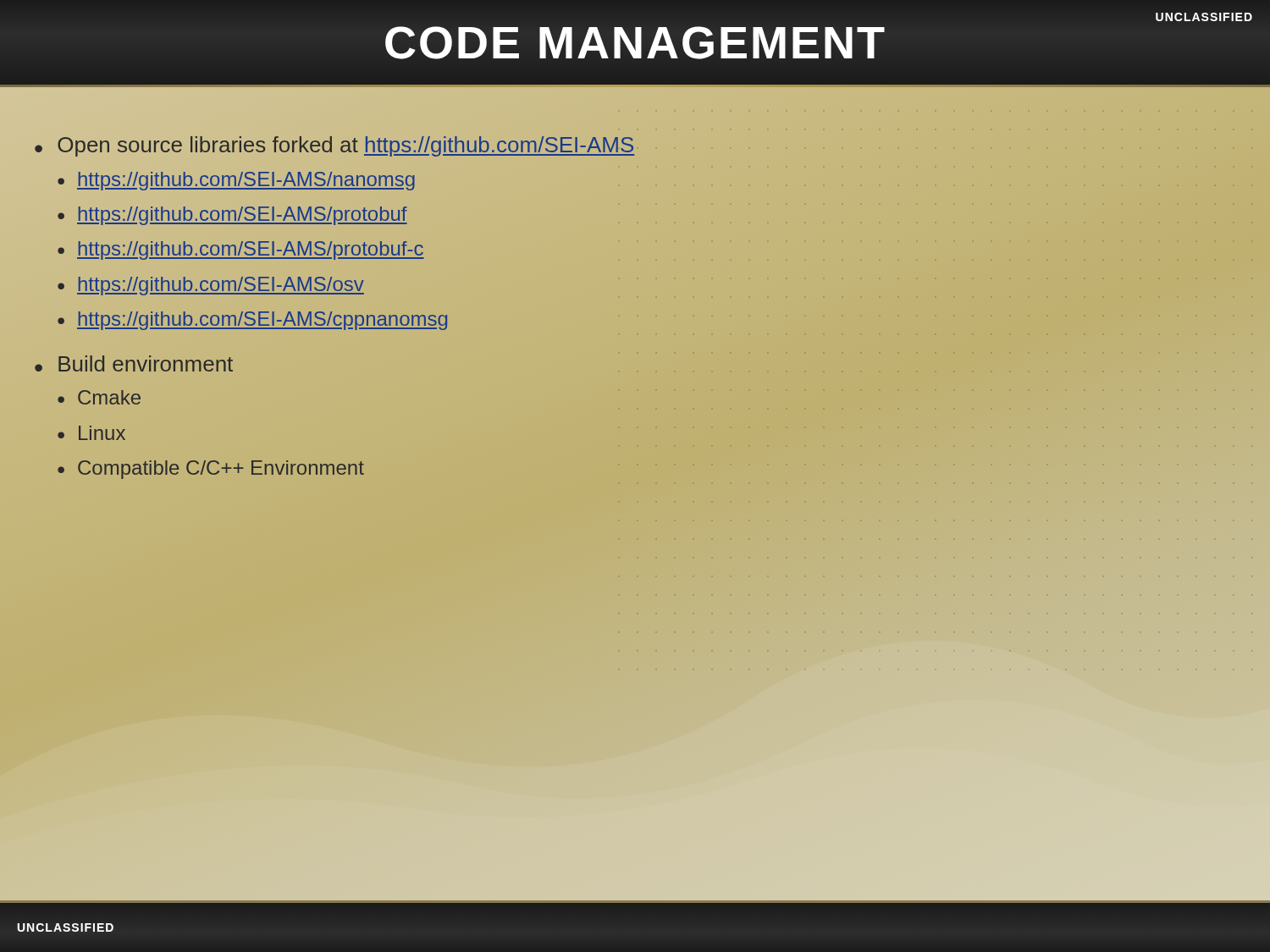This screenshot has width=1270, height=952.
Task: Select the list item containing "• Build environment • Cmake • Linux •"
Action: (134, 363)
